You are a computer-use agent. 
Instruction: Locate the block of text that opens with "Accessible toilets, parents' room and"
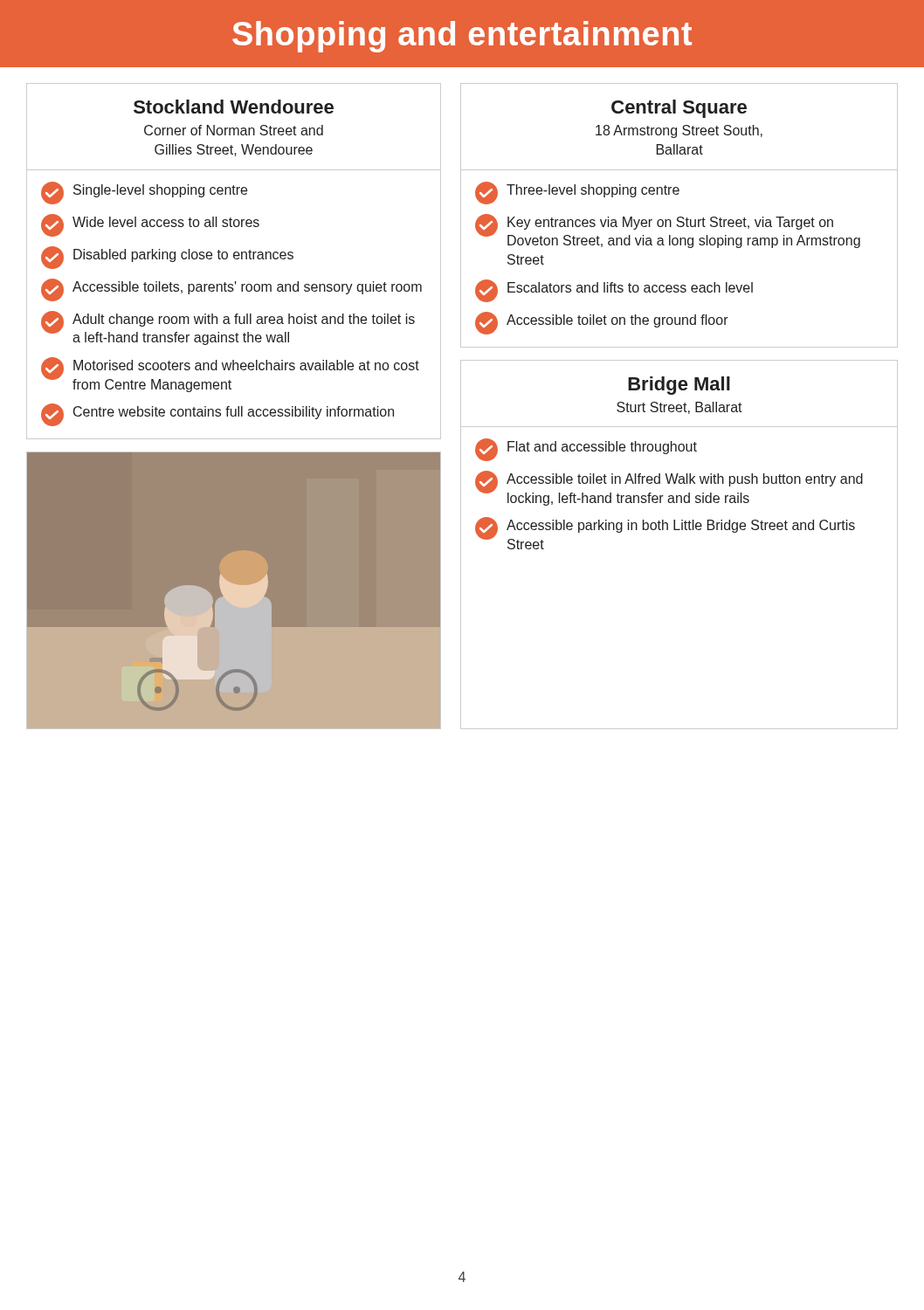[232, 290]
